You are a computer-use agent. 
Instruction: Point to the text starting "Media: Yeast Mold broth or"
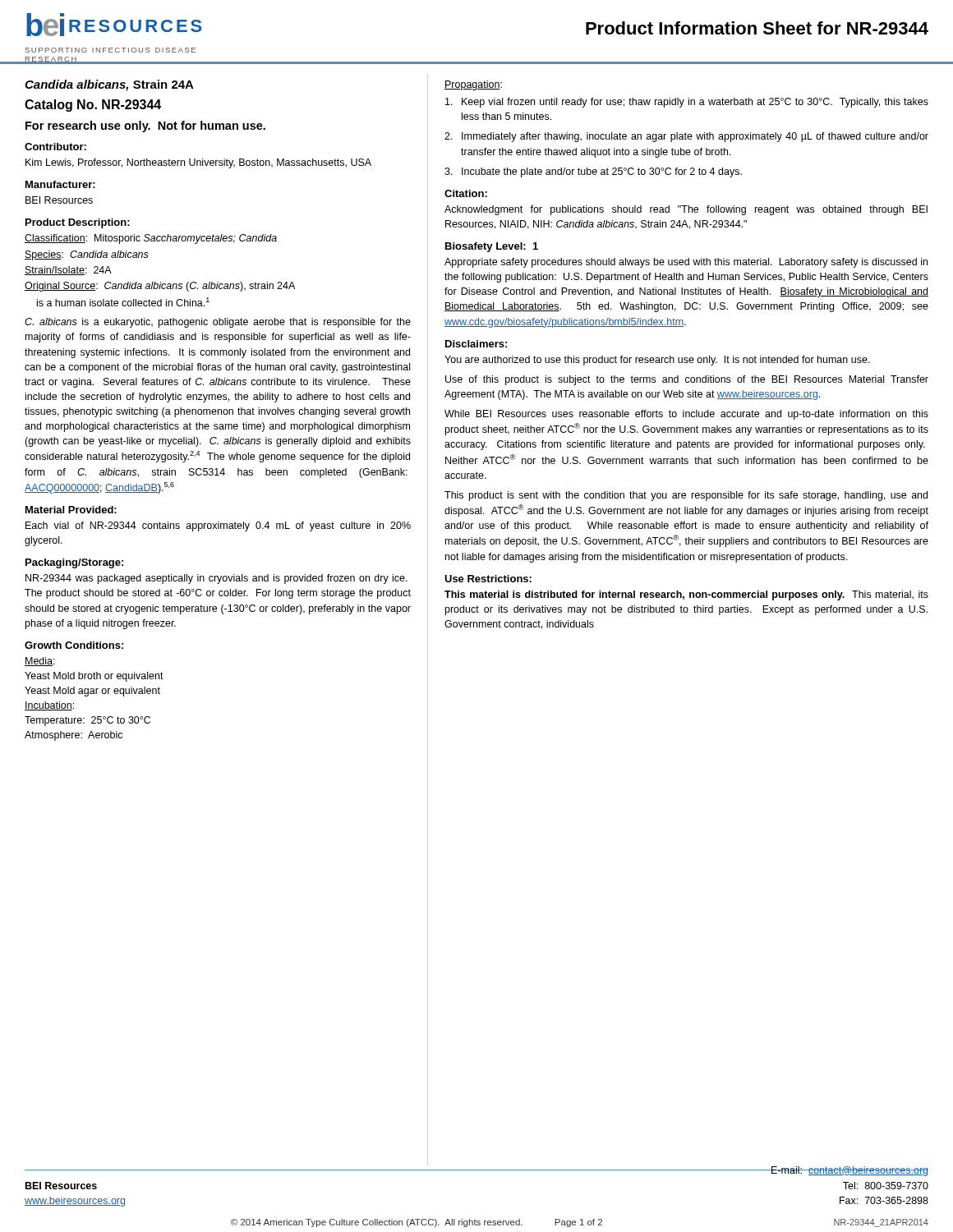tap(94, 698)
